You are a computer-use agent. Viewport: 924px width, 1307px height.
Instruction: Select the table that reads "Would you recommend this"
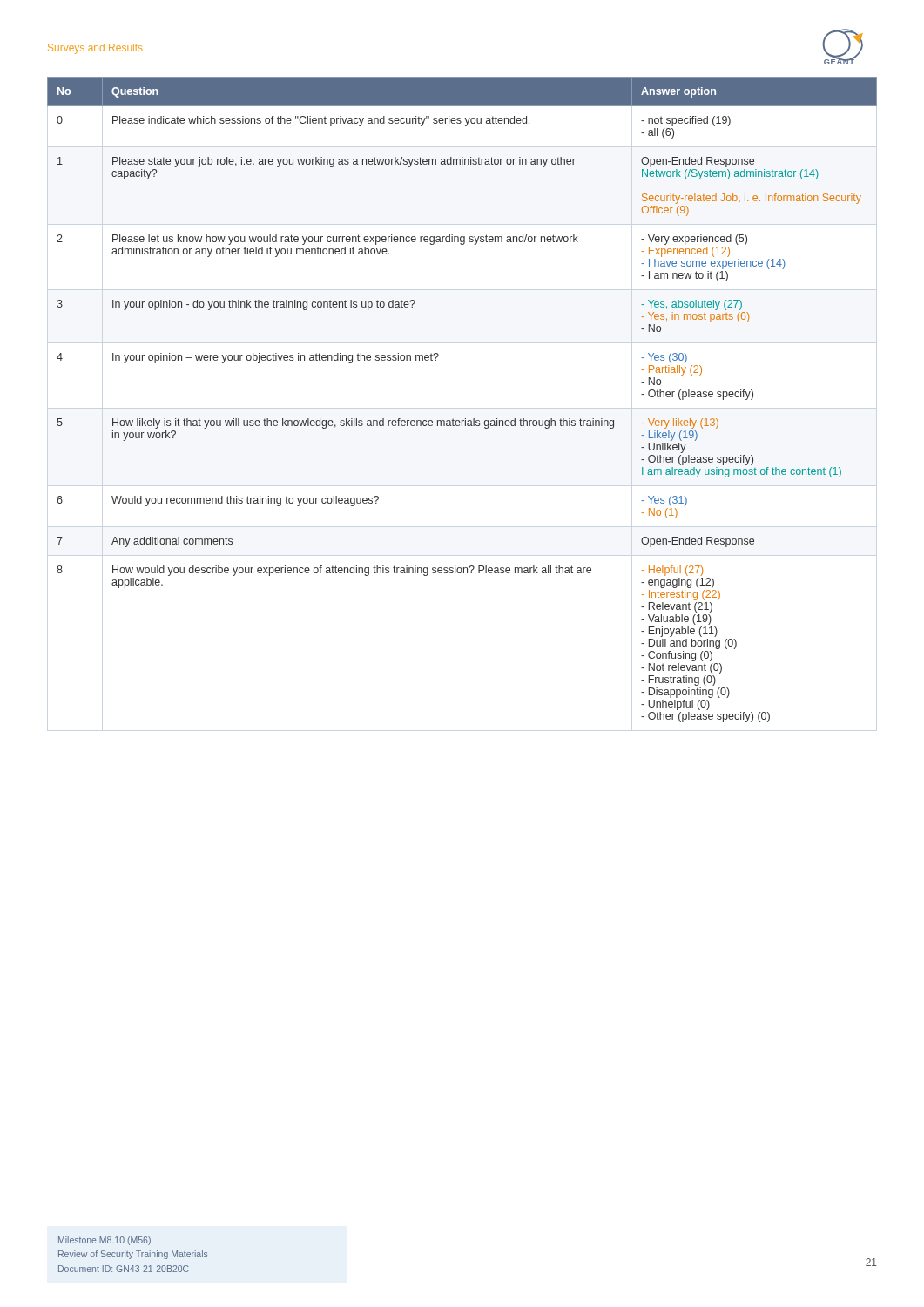tap(462, 404)
